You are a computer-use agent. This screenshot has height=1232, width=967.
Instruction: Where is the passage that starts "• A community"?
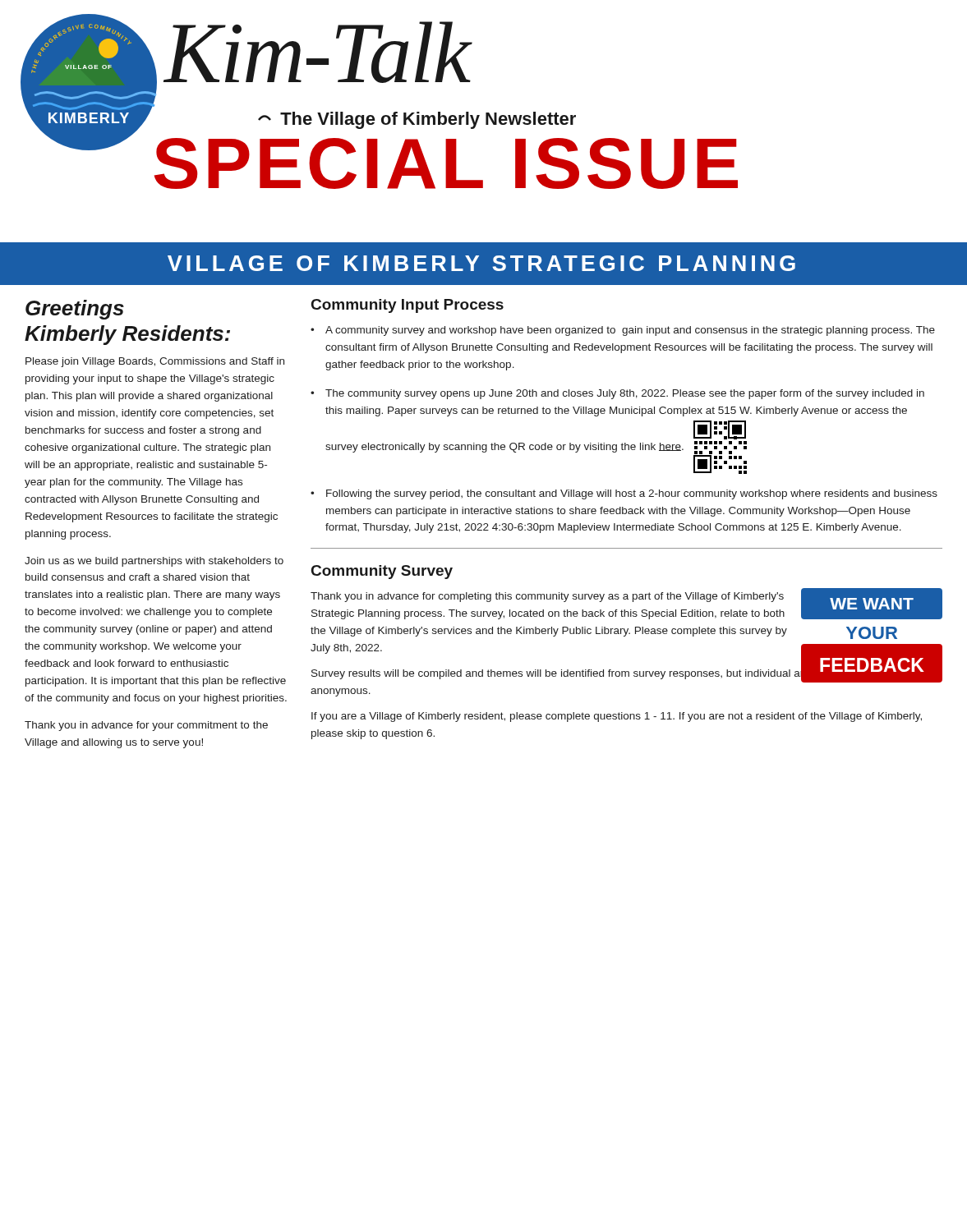pos(623,346)
